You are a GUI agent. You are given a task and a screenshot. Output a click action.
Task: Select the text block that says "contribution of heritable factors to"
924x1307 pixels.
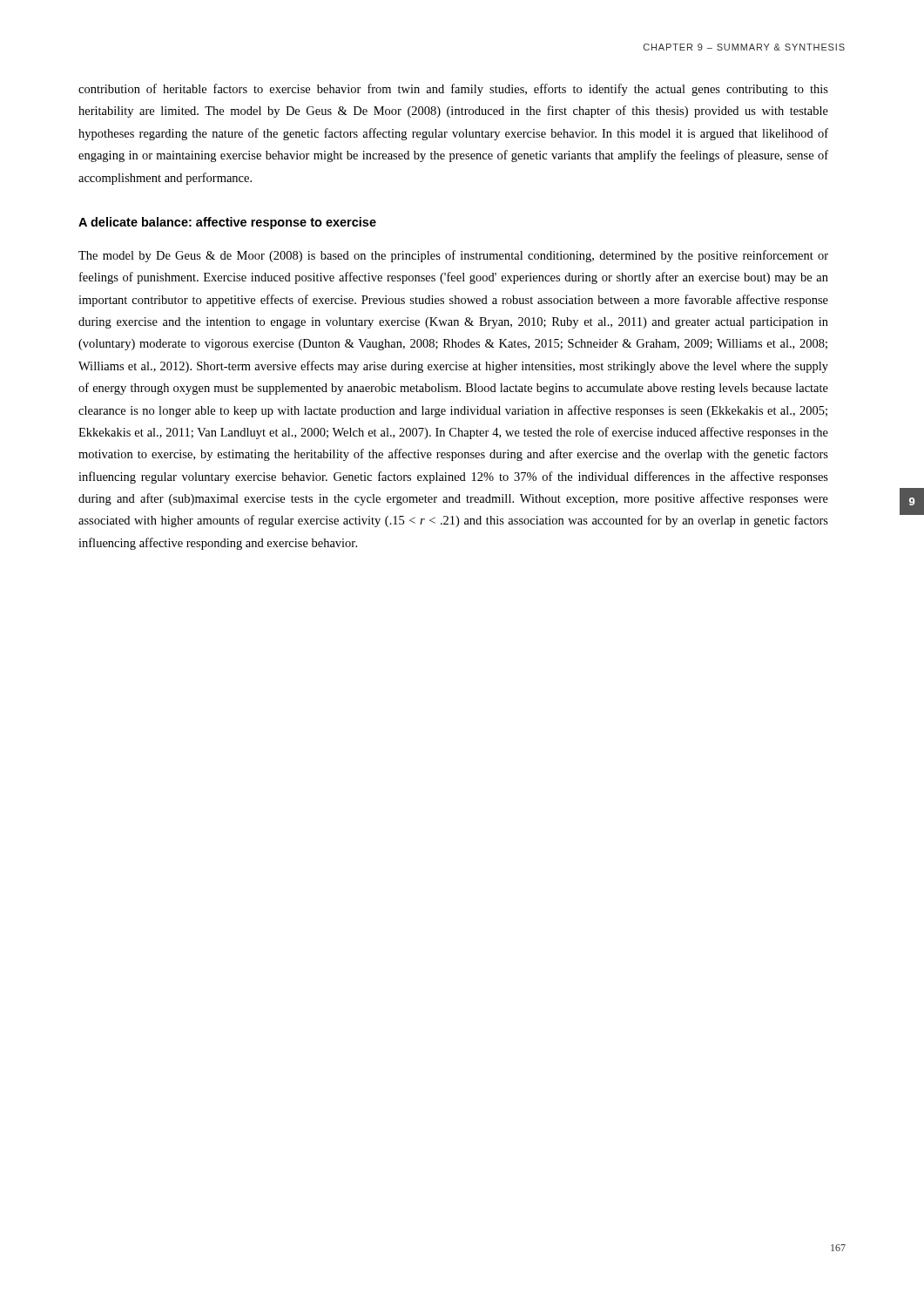point(453,134)
